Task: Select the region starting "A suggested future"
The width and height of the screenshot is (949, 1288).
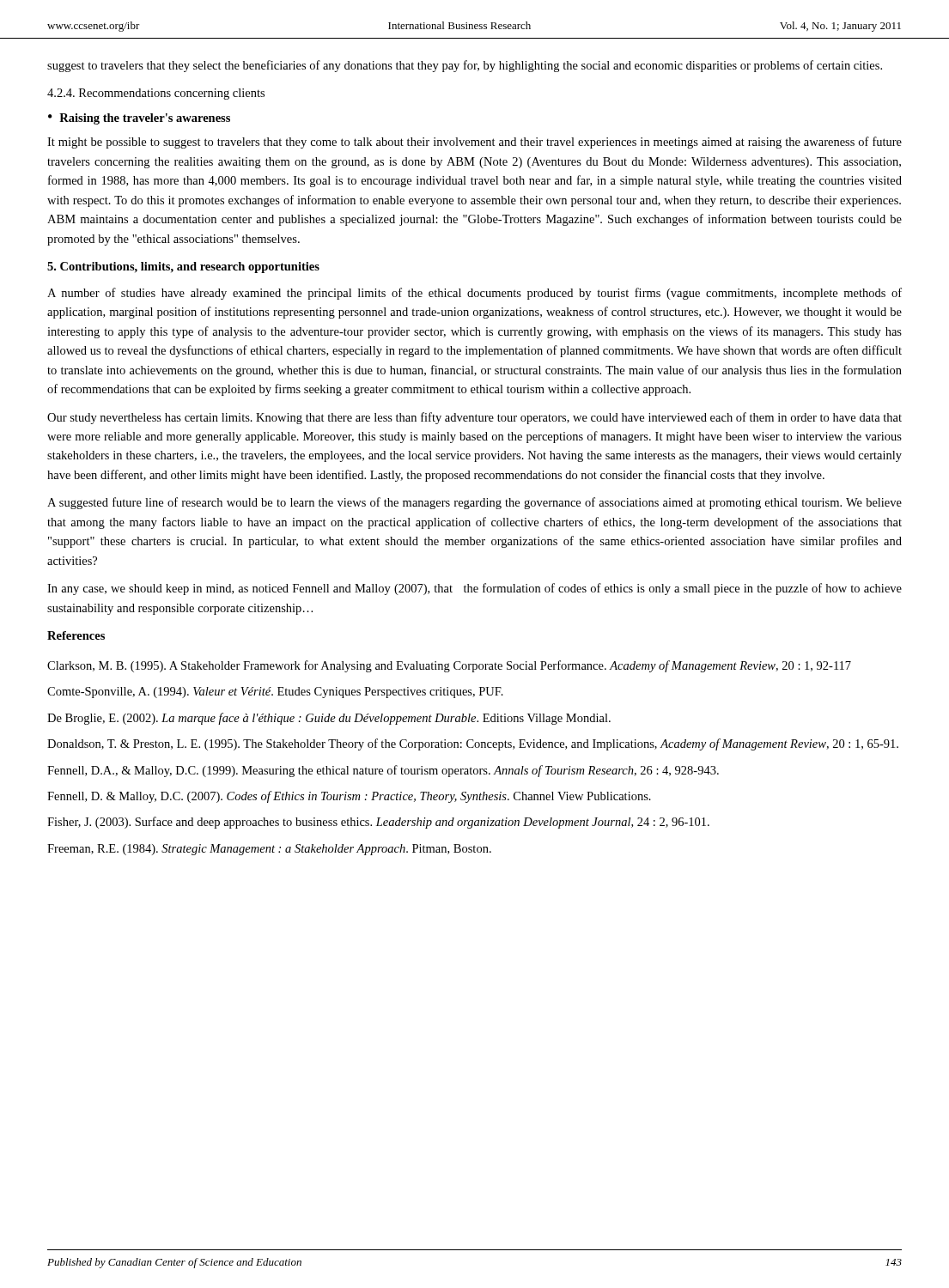Action: (x=474, y=532)
